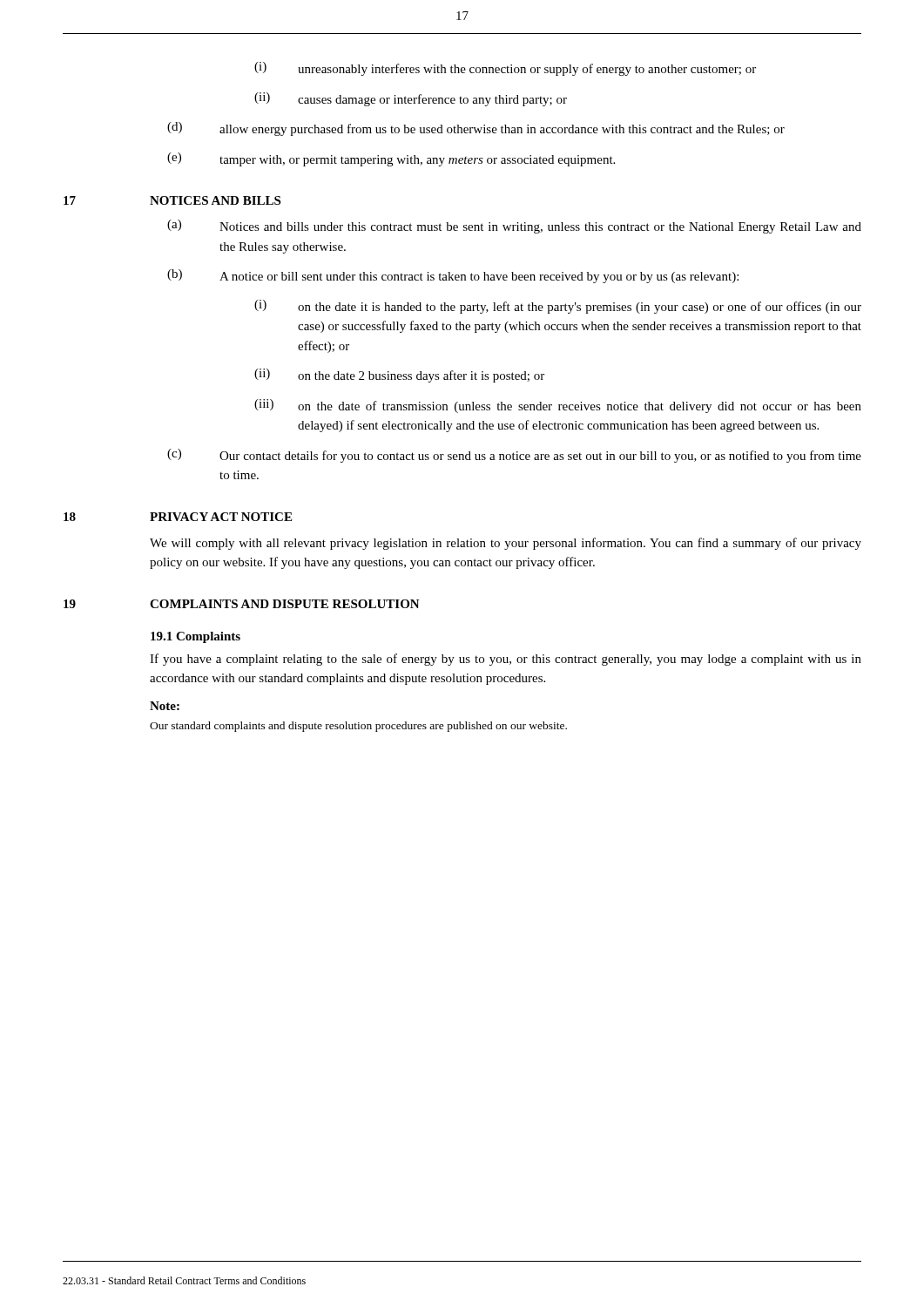The image size is (924, 1307).
Task: Click the passage that begins "(ii) on the date 2 business days after"
Action: point(399,376)
